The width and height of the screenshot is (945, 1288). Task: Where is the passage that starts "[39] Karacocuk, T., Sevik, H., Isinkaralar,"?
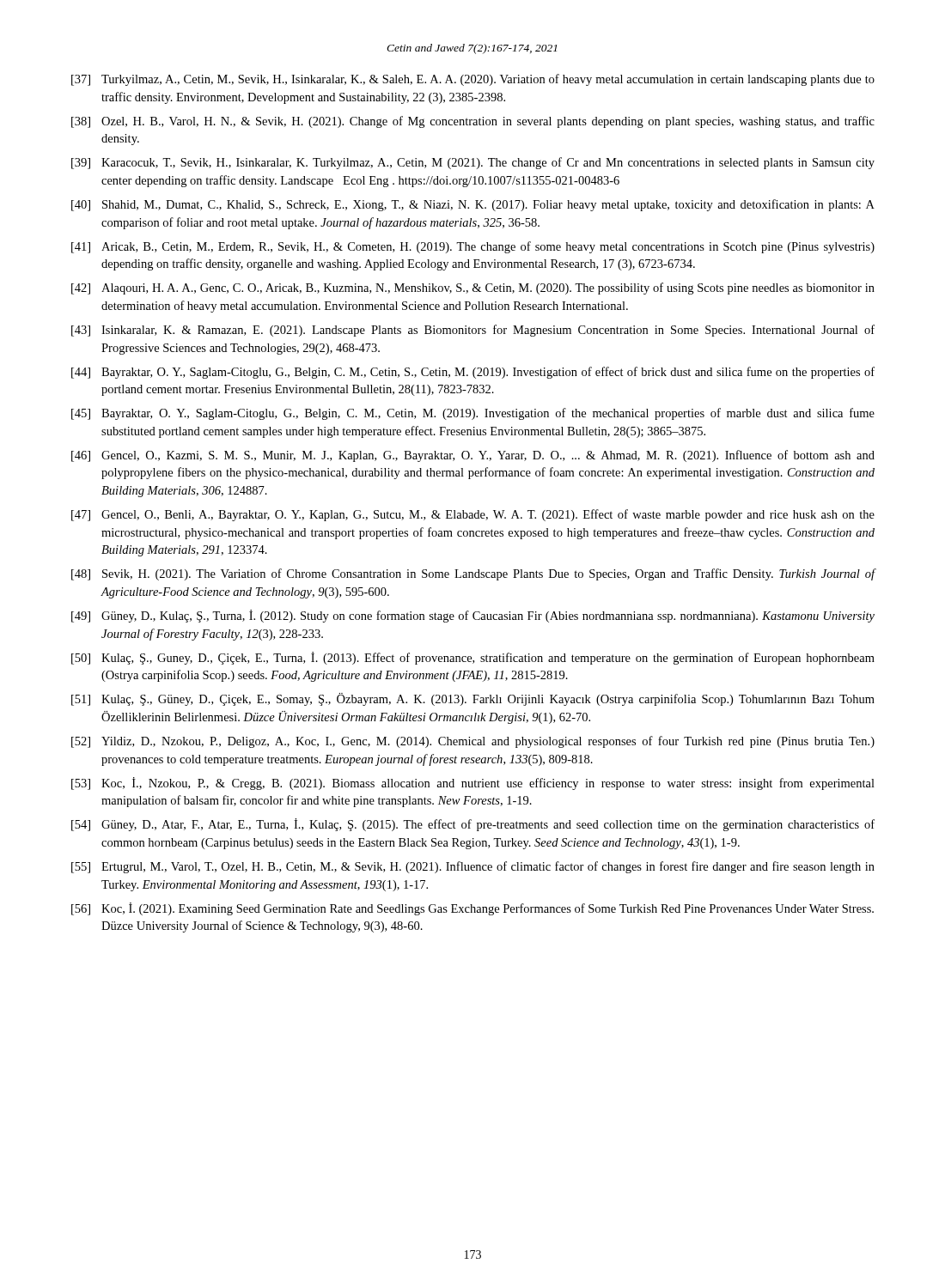472,172
